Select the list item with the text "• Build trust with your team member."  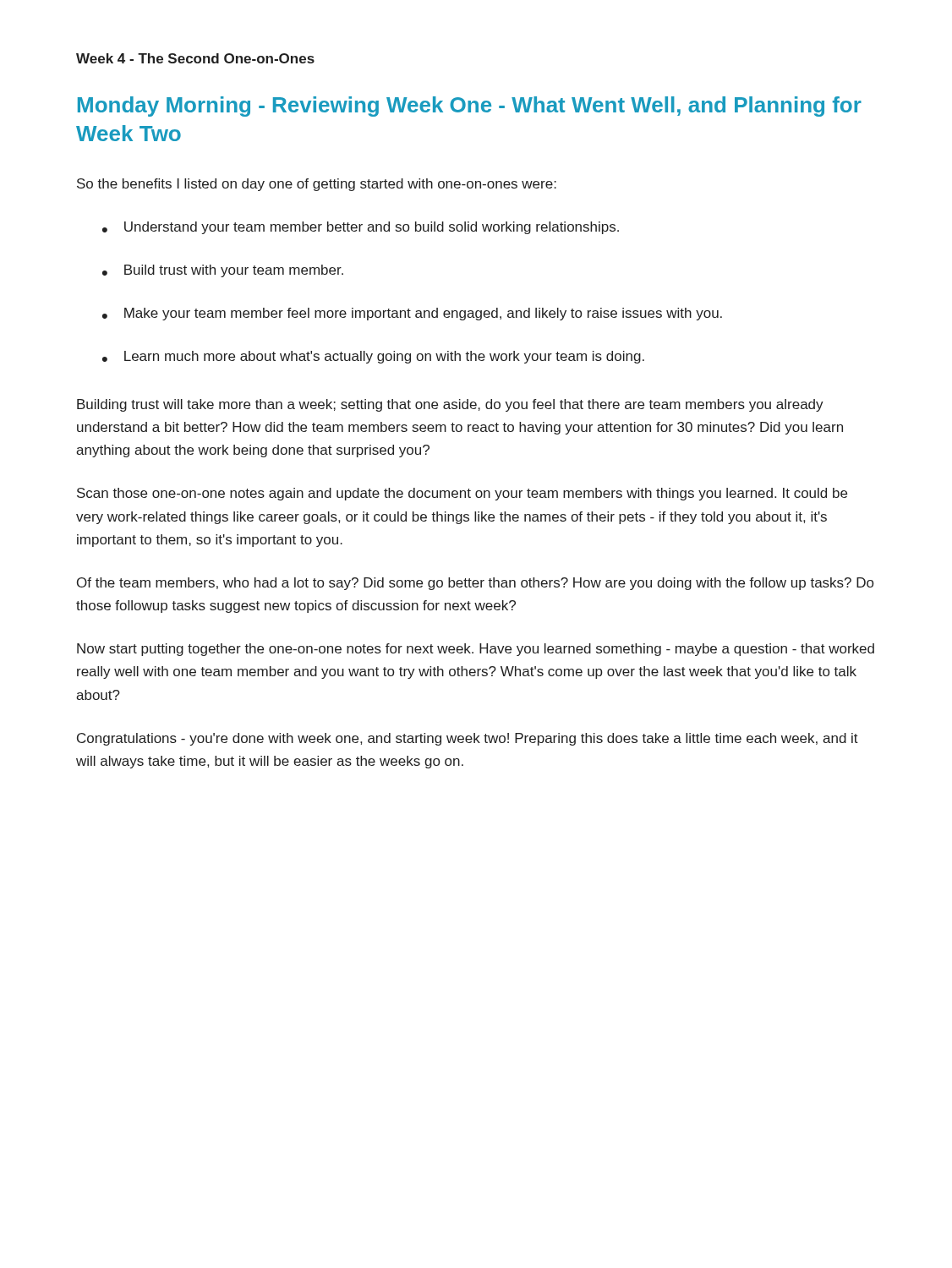tap(223, 272)
